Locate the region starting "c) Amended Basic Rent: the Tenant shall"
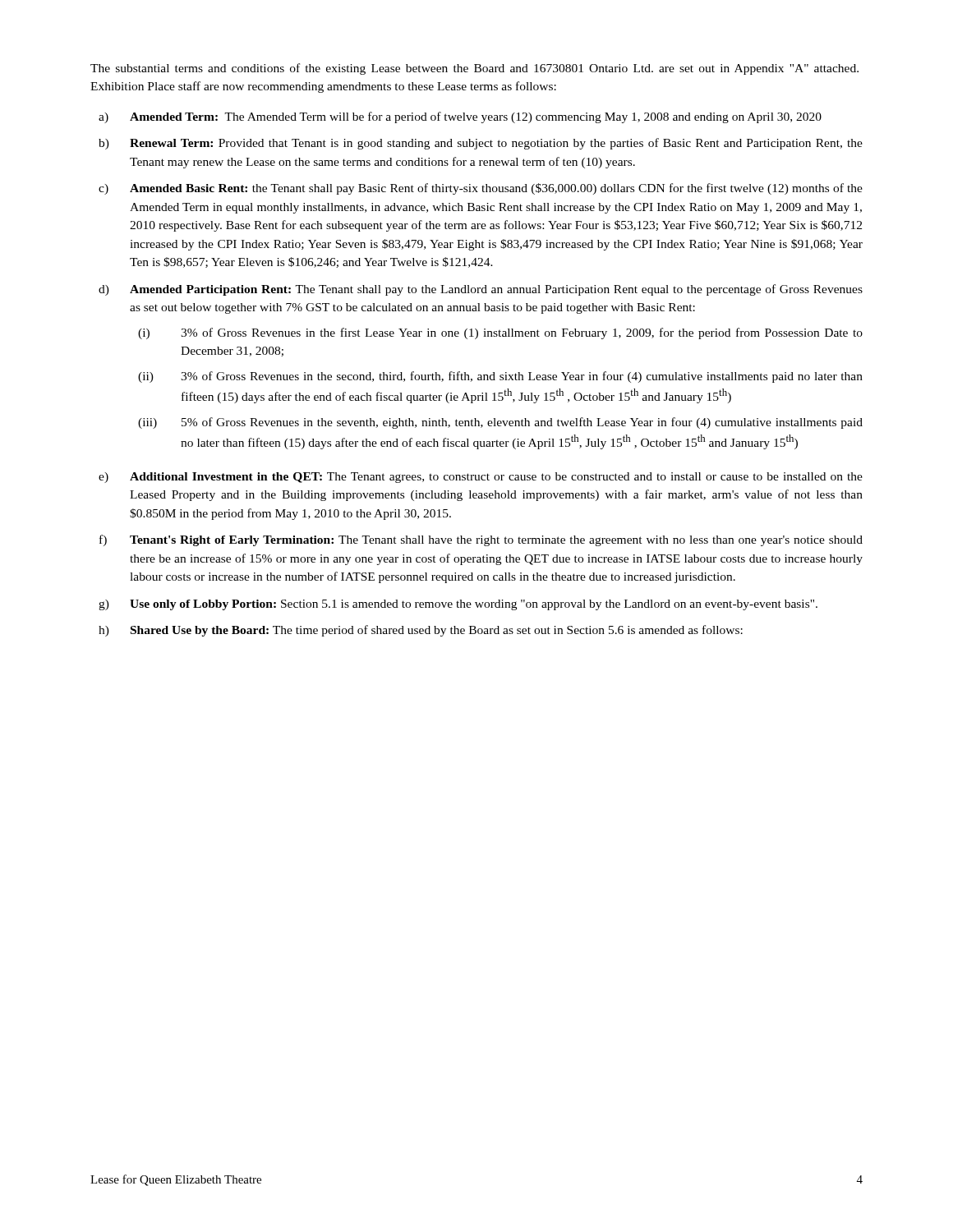Image resolution: width=953 pixels, height=1232 pixels. (476, 226)
